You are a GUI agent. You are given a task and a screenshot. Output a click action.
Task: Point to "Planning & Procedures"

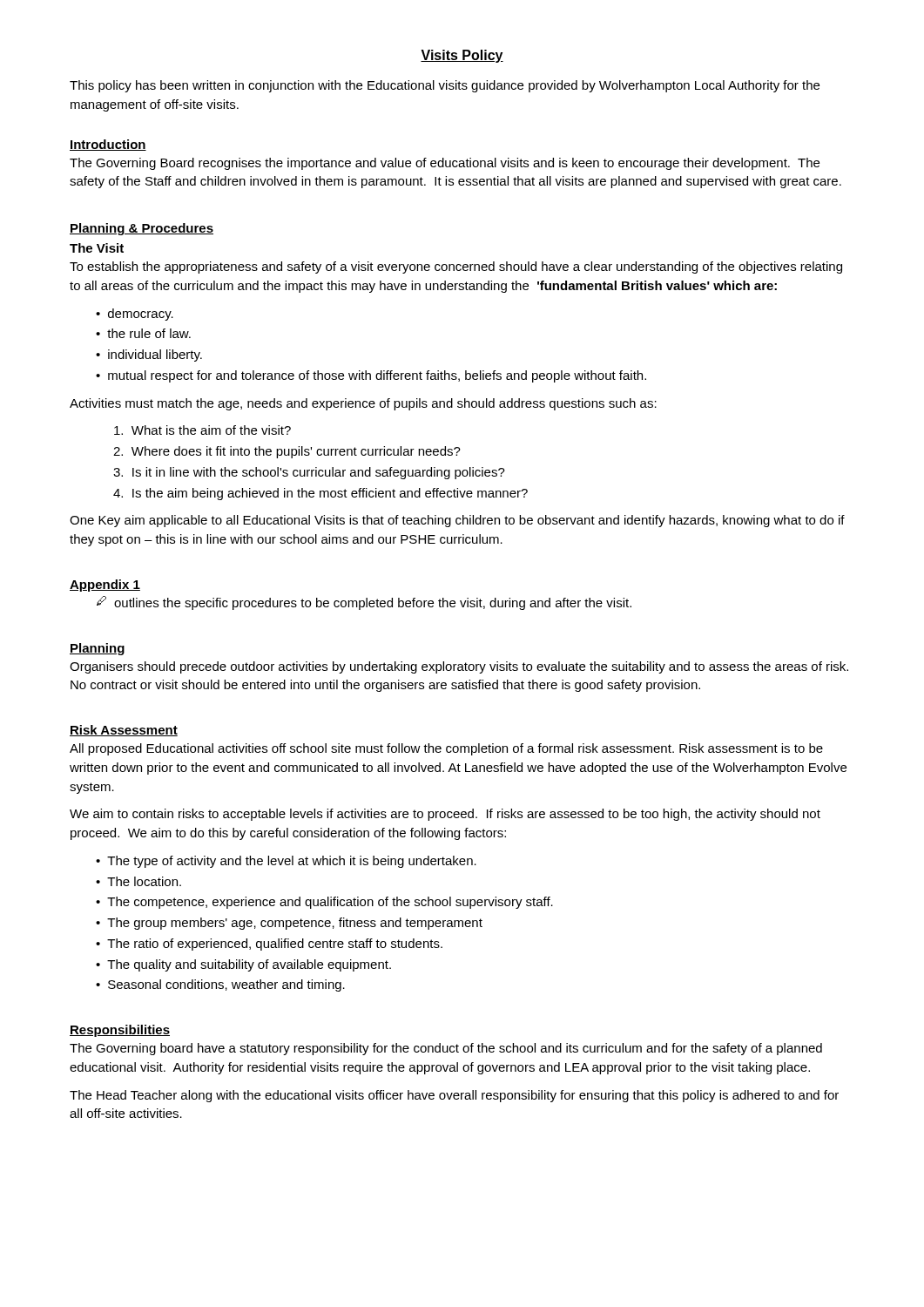pyautogui.click(x=142, y=228)
